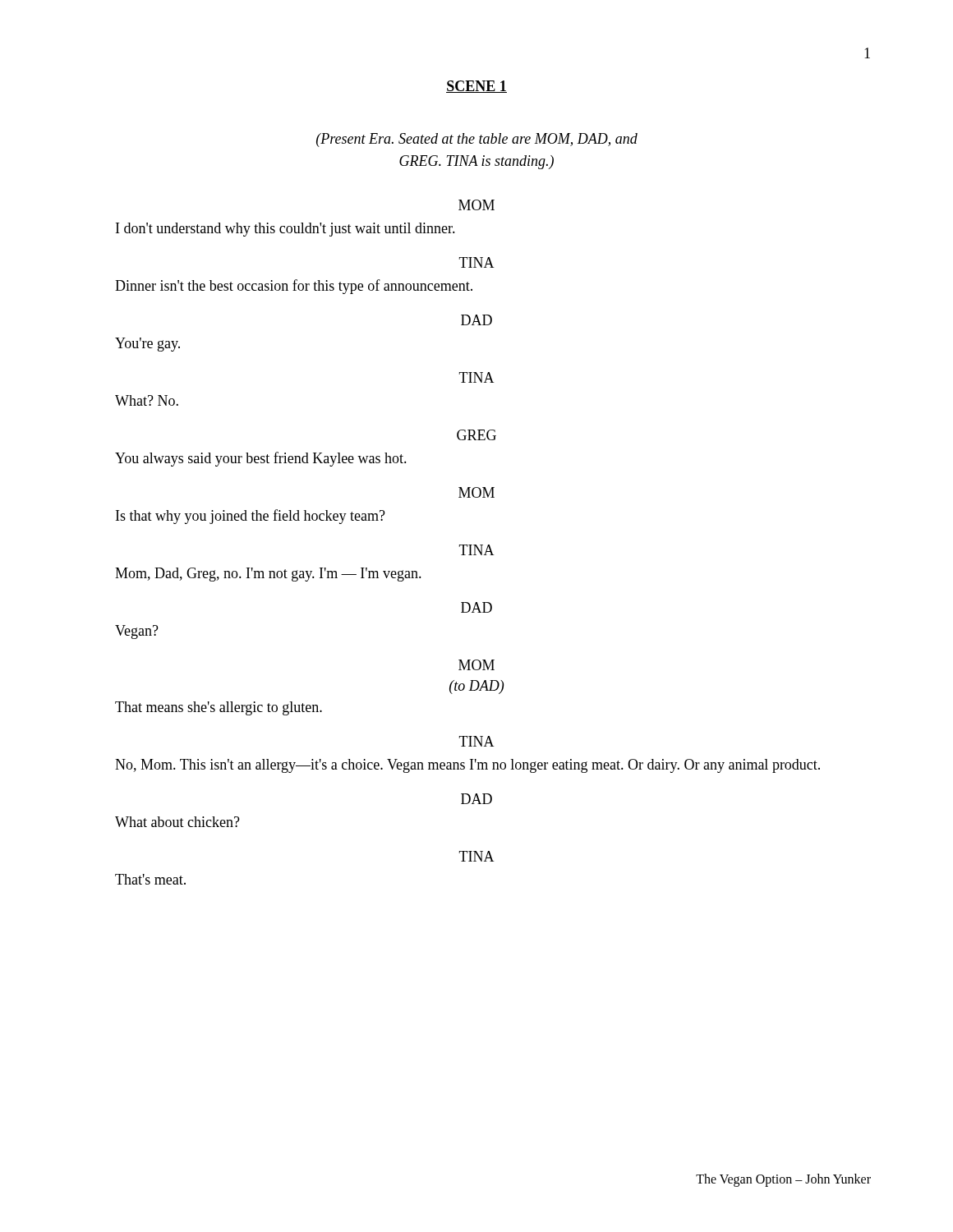Locate the text with the text "DAD Vegan?"
The width and height of the screenshot is (953, 1232).
[476, 621]
